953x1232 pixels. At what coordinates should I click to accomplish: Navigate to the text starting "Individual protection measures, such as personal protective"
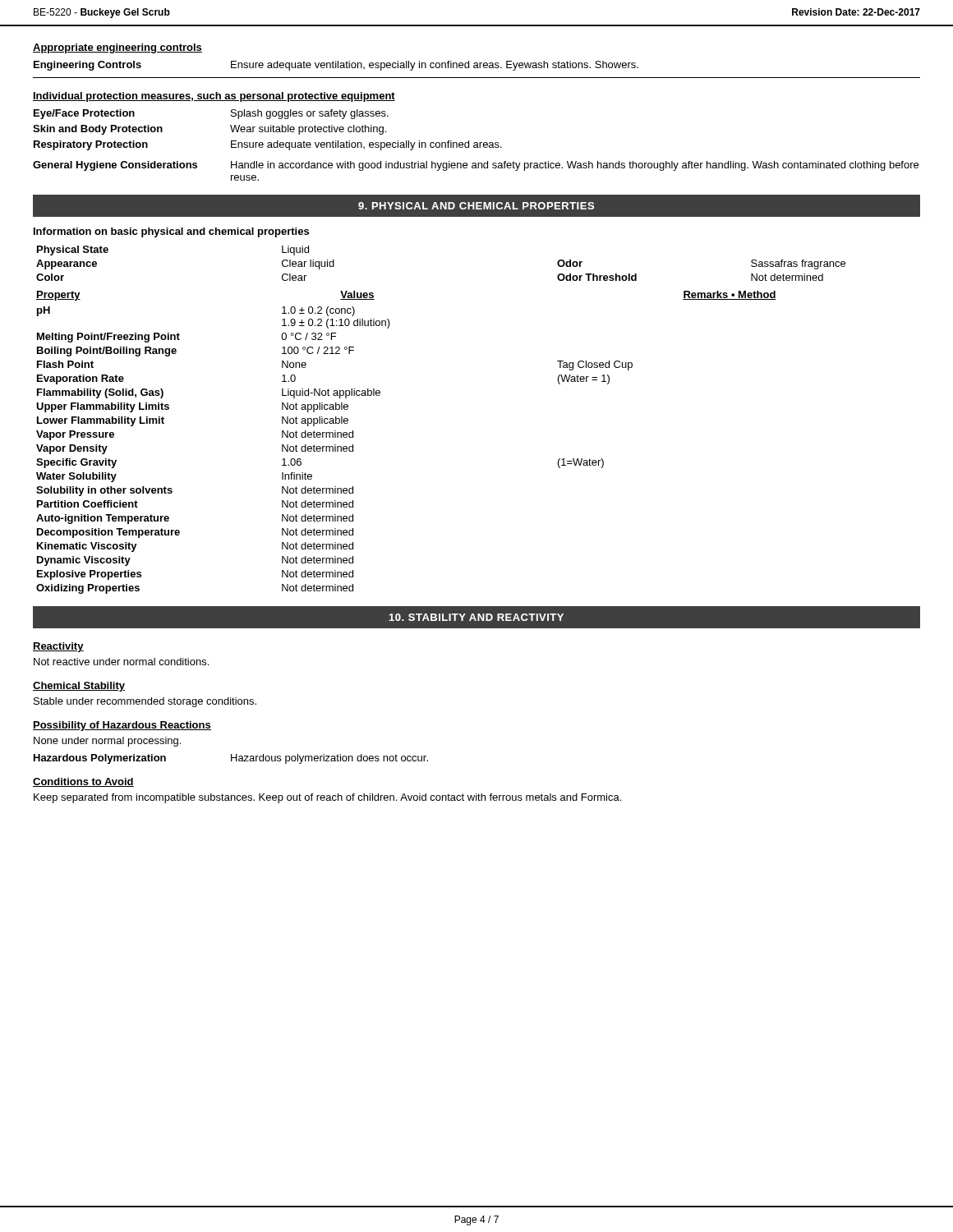coord(214,96)
